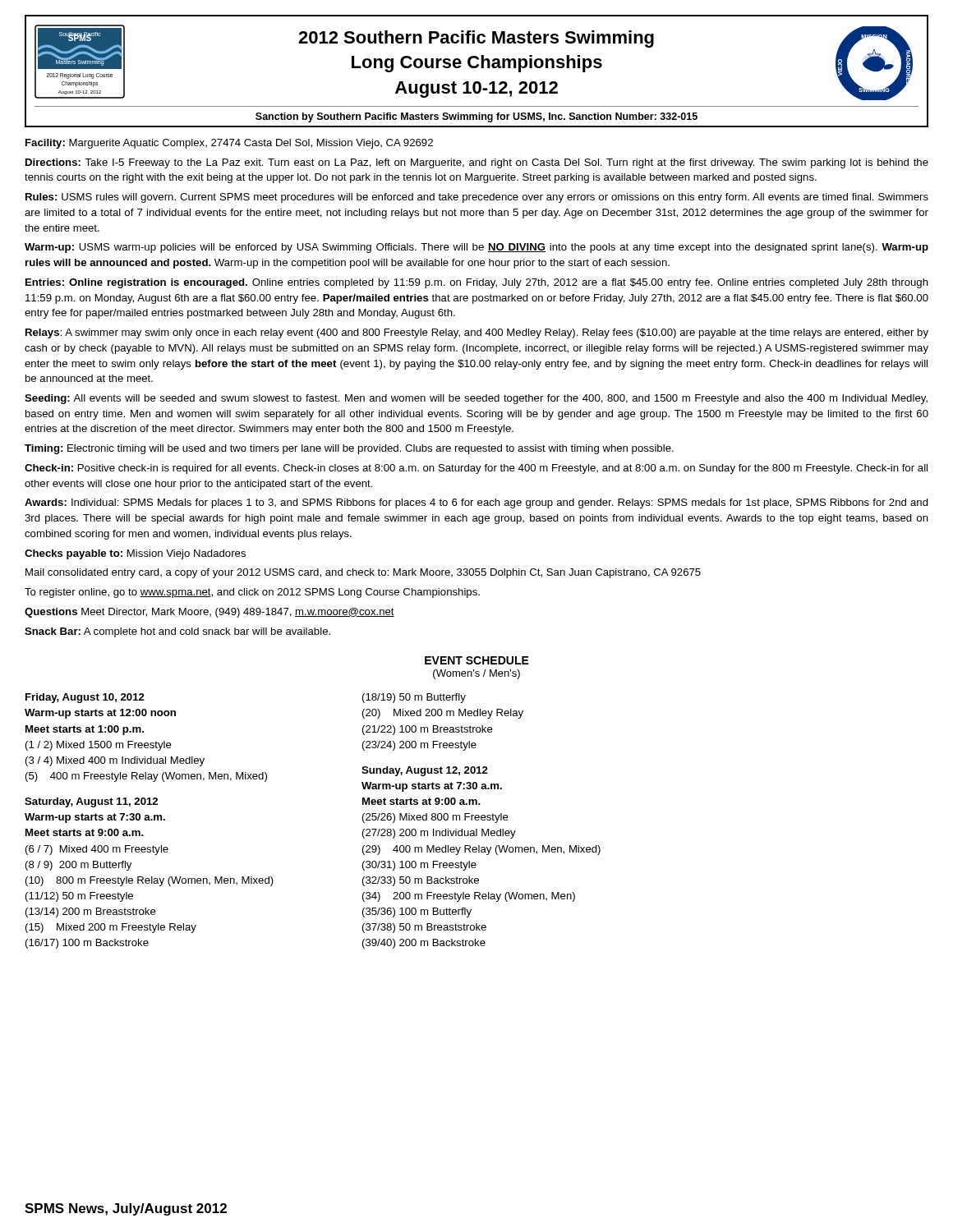Navigate to the text starting "Checks payable to: Mission"
953x1232 pixels.
click(x=135, y=553)
